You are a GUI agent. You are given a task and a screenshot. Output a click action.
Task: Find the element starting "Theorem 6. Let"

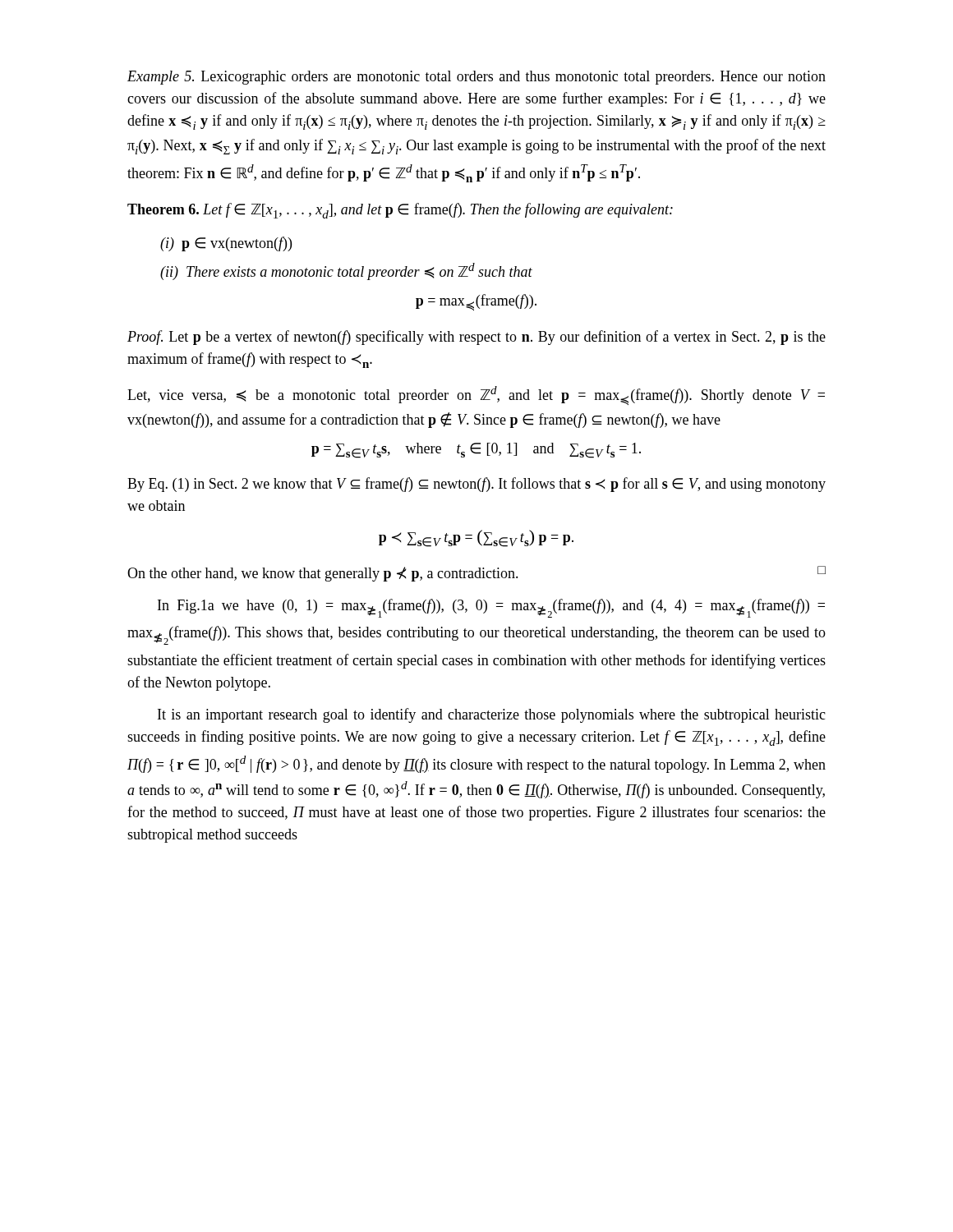[476, 211]
